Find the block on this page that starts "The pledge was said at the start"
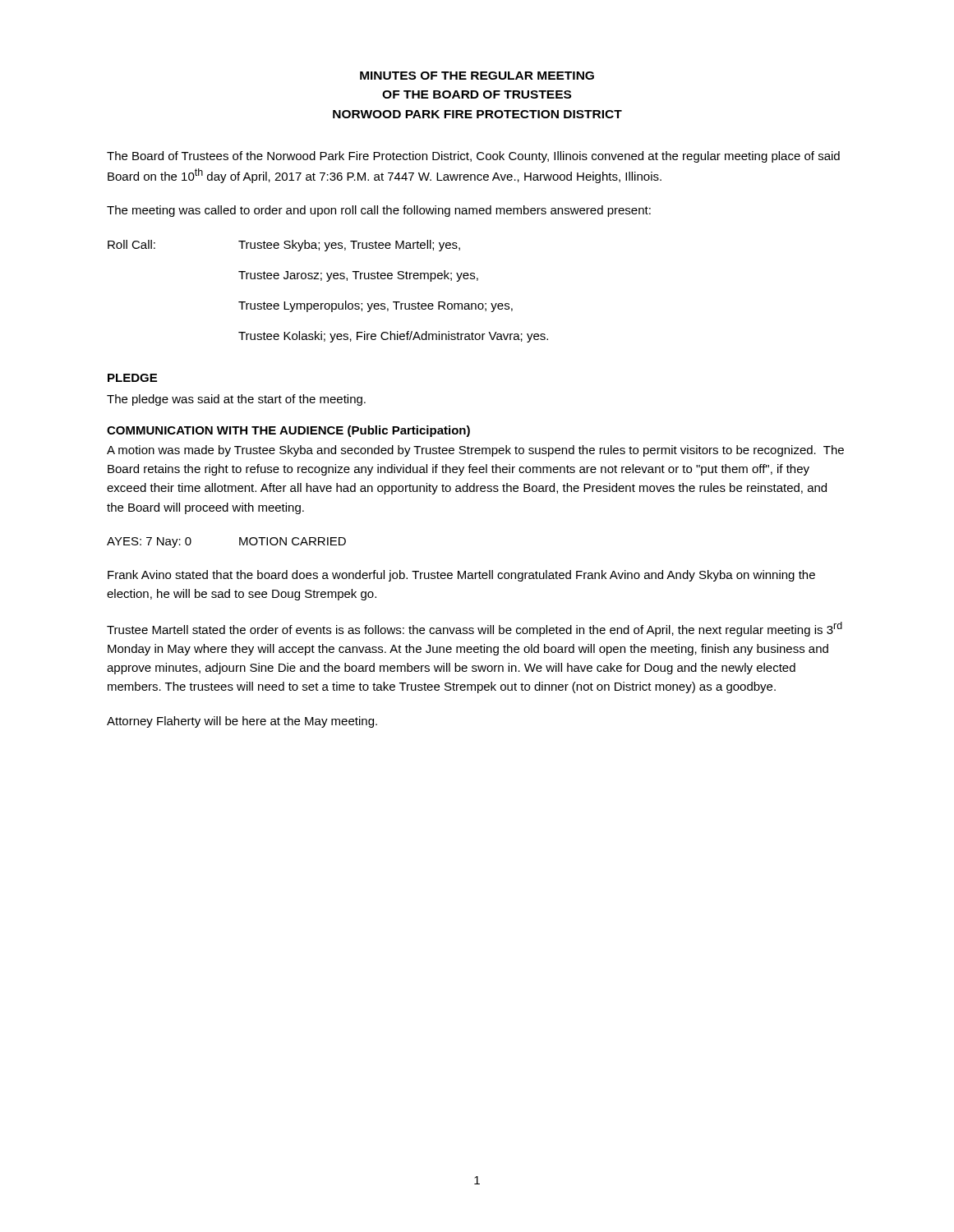 [x=237, y=398]
